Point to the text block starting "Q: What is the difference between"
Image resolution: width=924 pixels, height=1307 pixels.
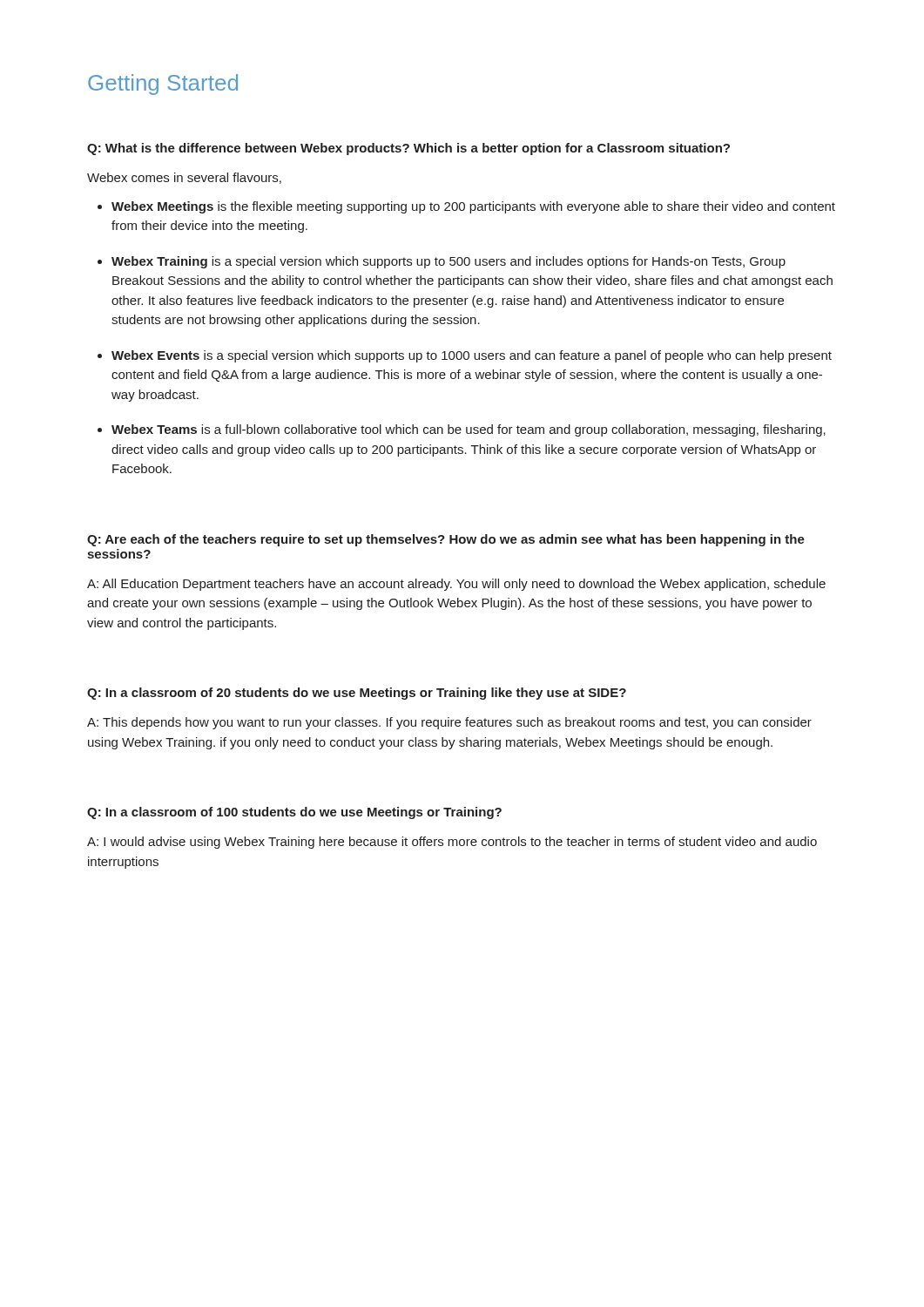tap(462, 148)
